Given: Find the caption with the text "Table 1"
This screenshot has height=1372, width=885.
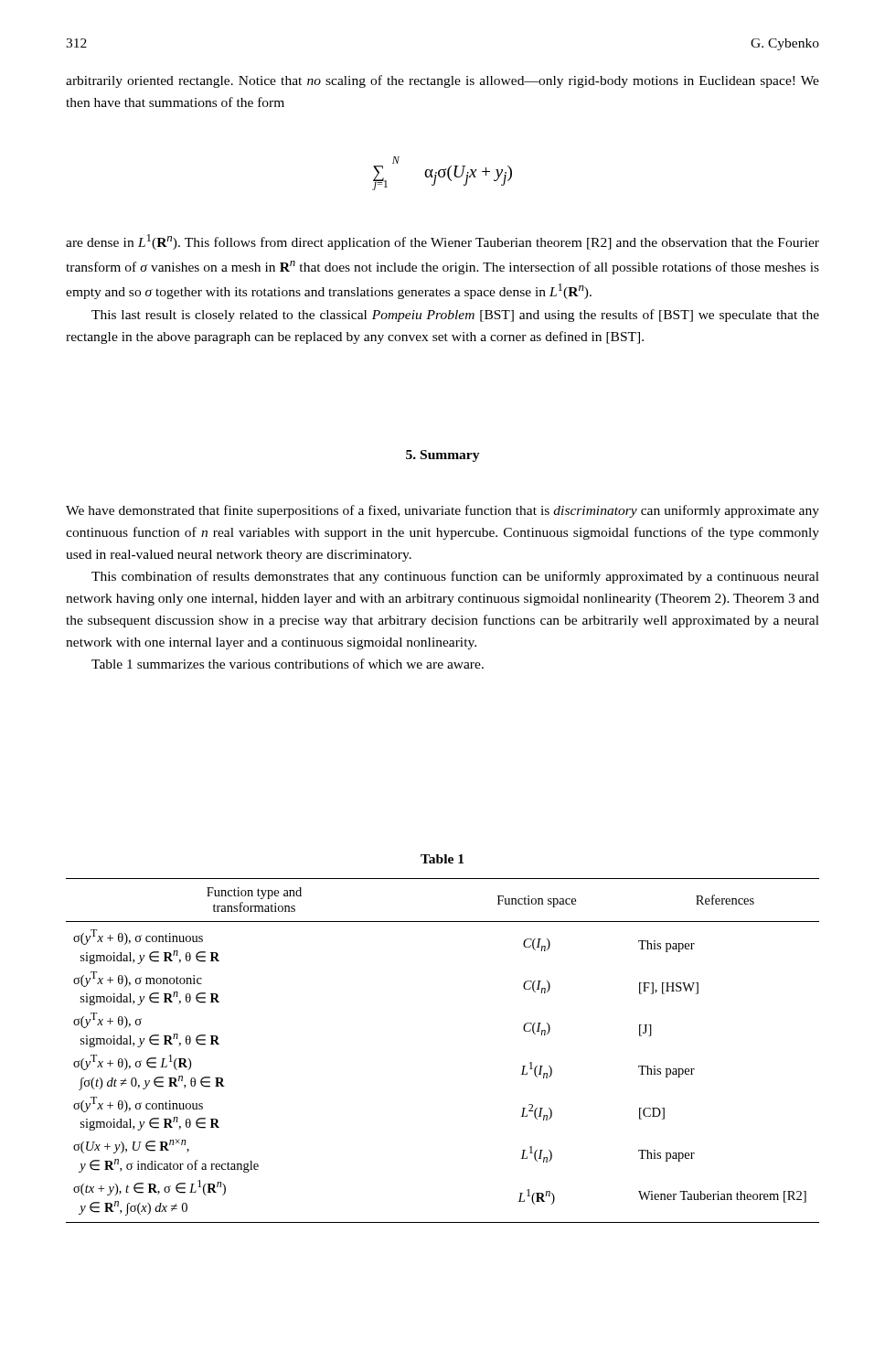Looking at the screenshot, I should (442, 858).
